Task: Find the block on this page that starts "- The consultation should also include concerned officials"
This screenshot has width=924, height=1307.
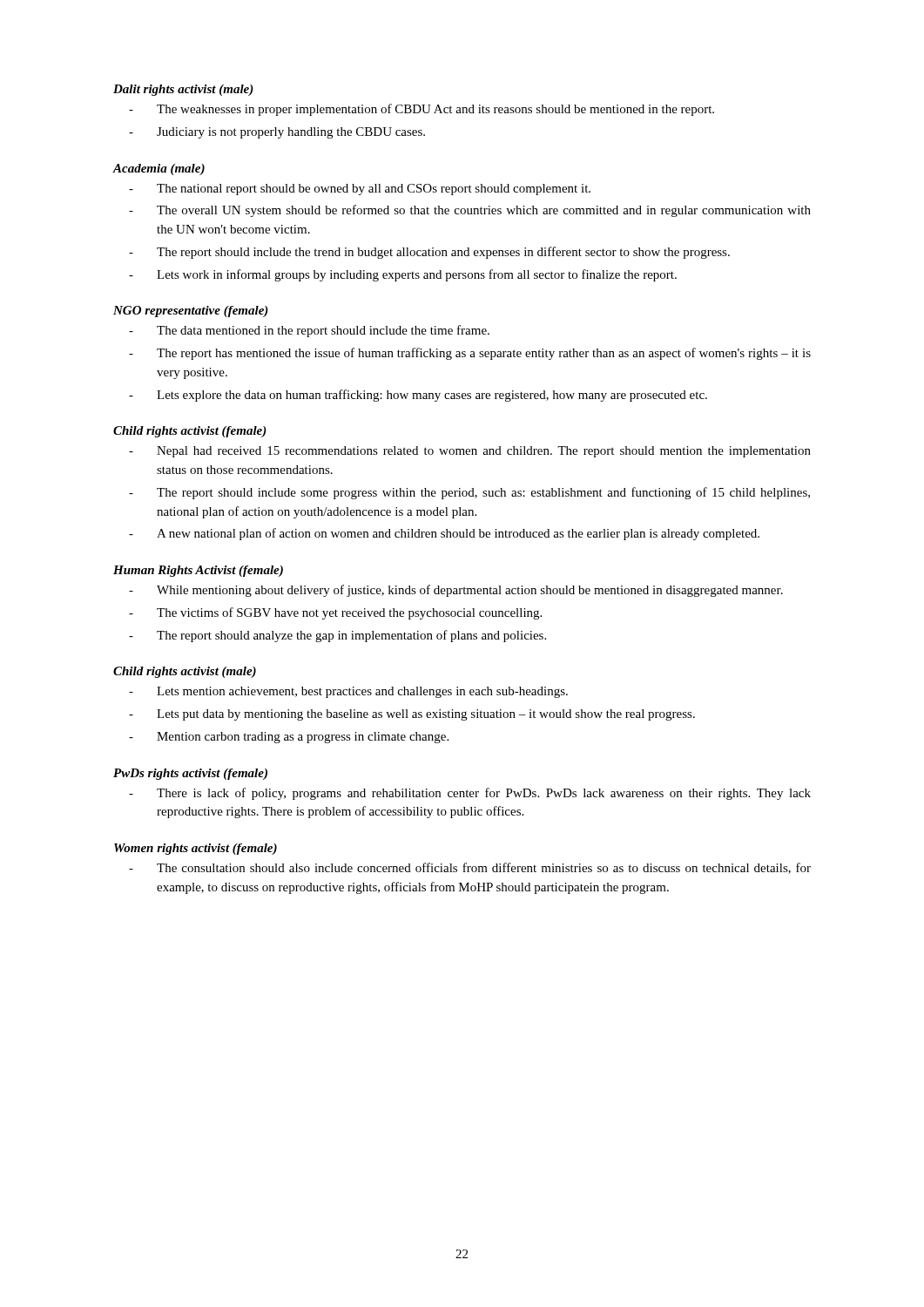Action: pyautogui.click(x=462, y=878)
